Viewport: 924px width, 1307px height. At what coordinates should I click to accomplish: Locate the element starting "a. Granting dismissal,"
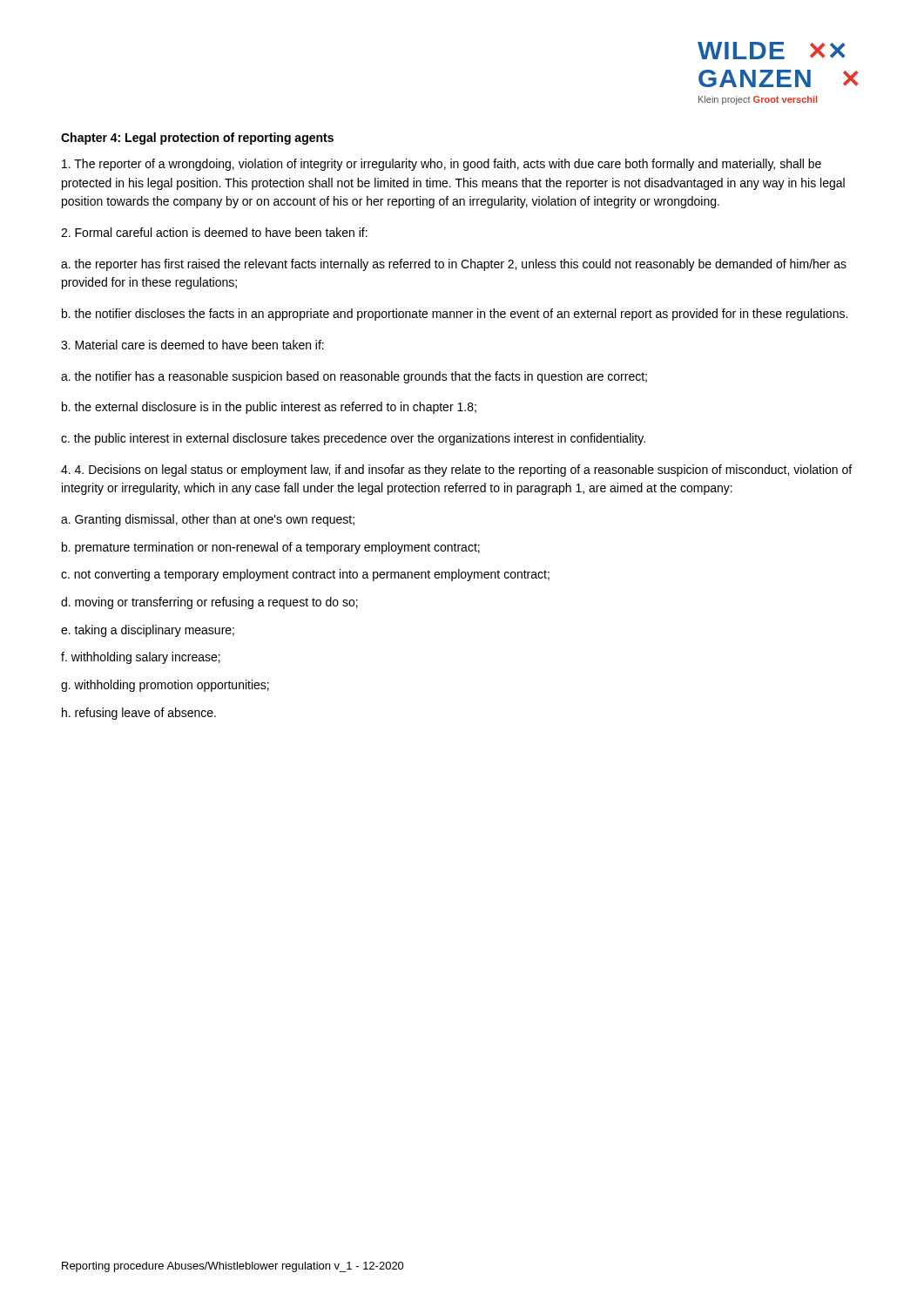coord(208,519)
